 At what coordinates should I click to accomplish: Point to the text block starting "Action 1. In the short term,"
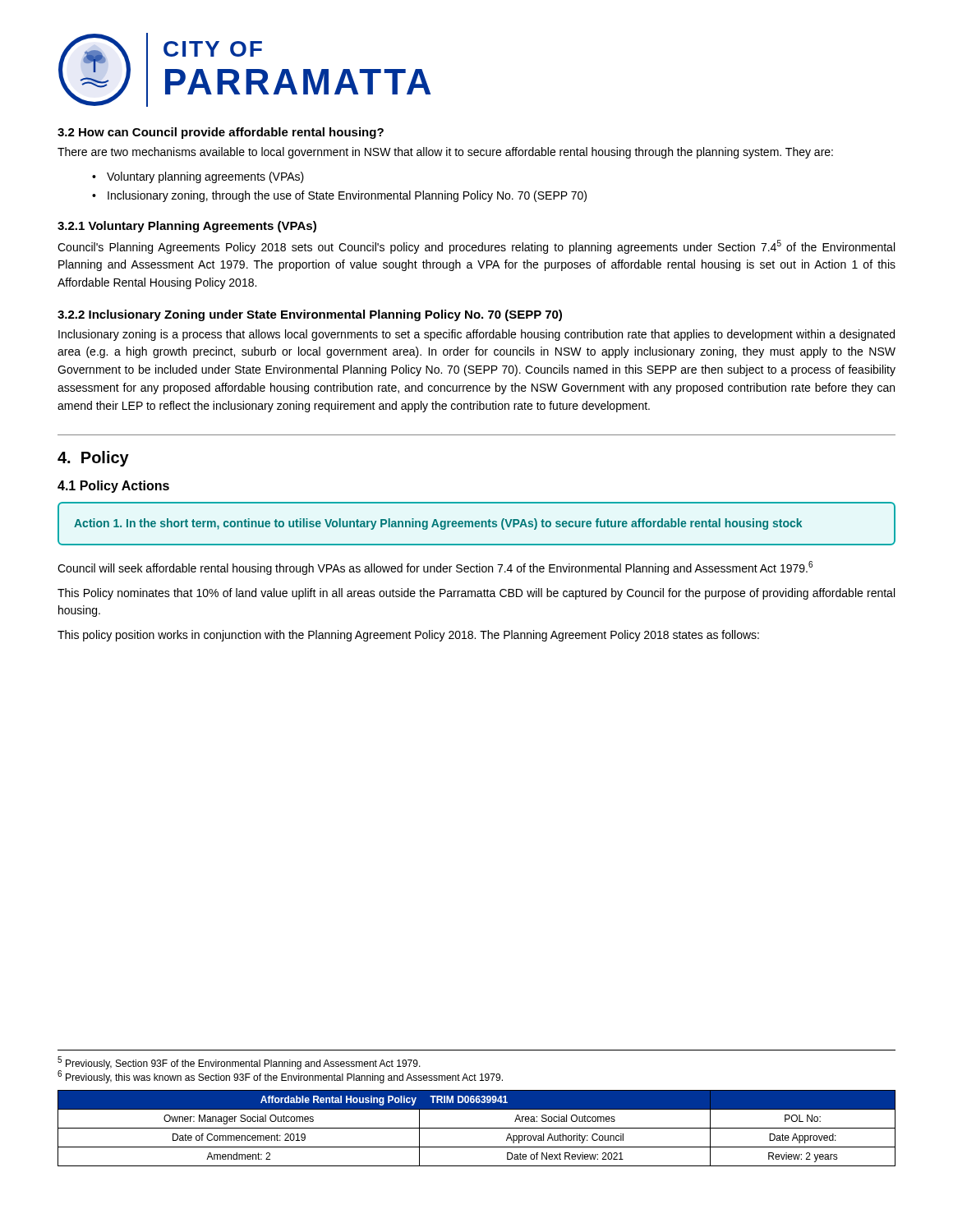pos(476,524)
